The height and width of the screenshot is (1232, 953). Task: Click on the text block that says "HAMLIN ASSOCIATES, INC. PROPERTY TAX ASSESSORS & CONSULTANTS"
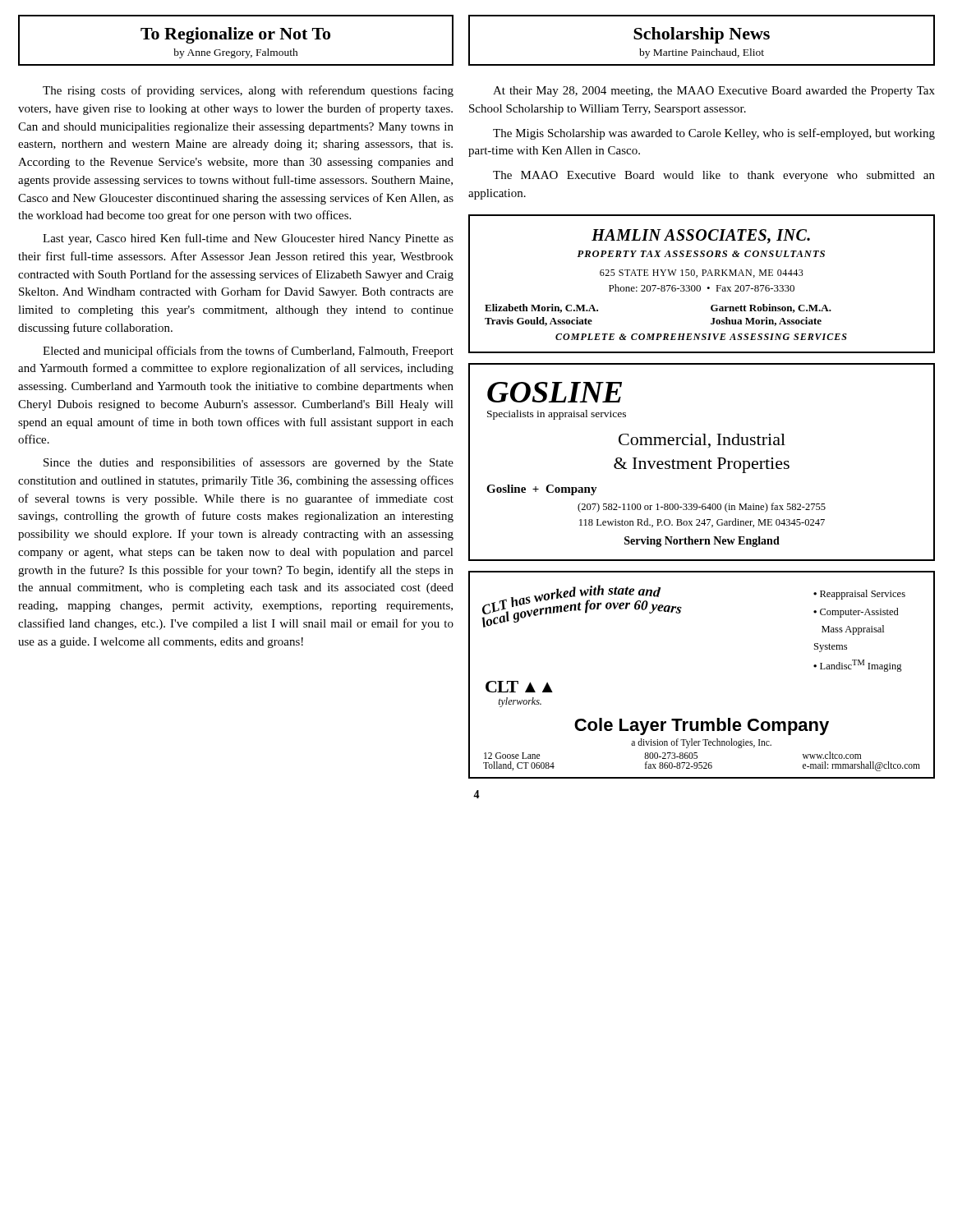pyautogui.click(x=702, y=284)
